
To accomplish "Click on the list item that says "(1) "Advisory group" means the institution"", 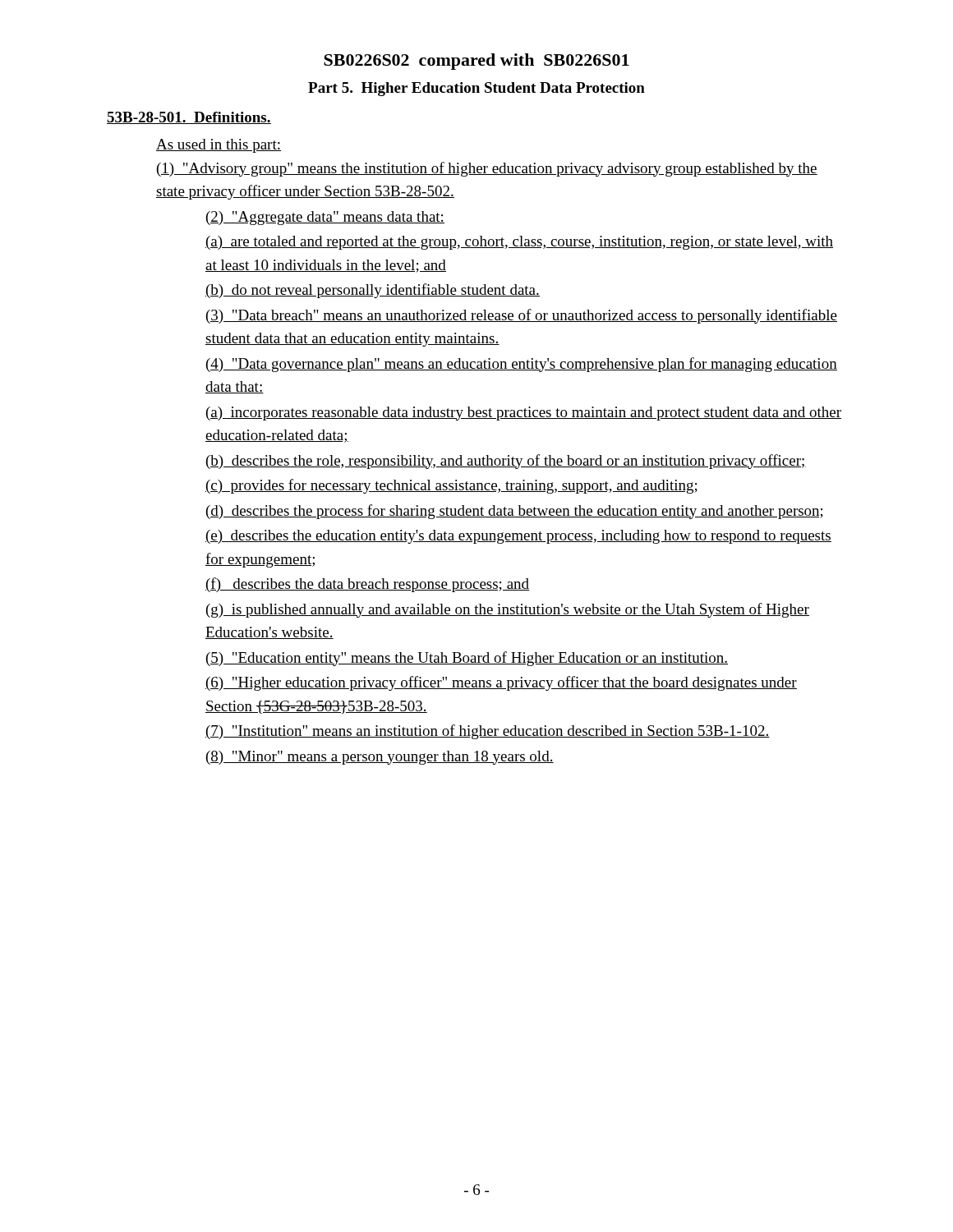I will [x=487, y=179].
